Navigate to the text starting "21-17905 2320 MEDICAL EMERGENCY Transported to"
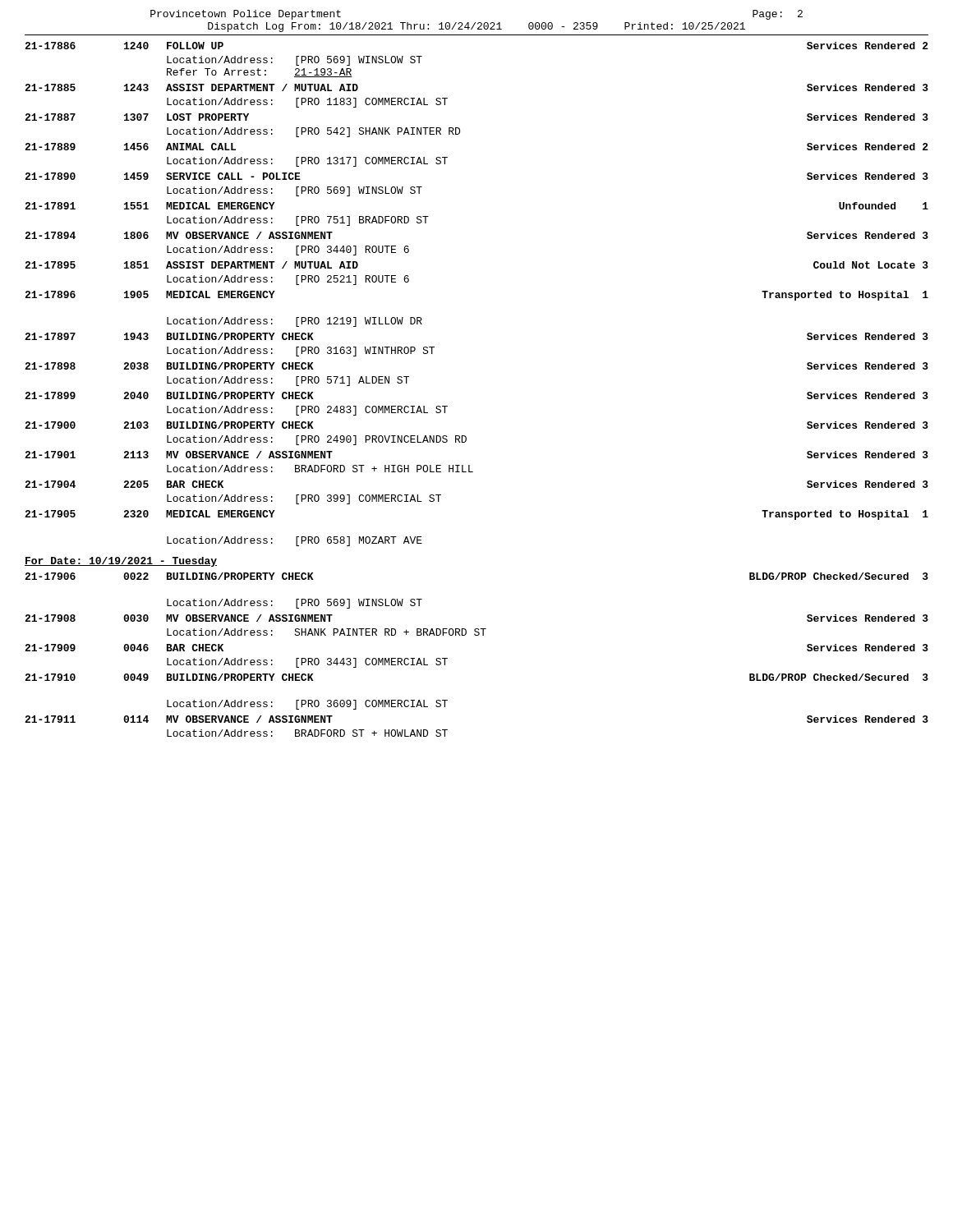Viewport: 953px width, 1232px height. pyautogui.click(x=47, y=515)
